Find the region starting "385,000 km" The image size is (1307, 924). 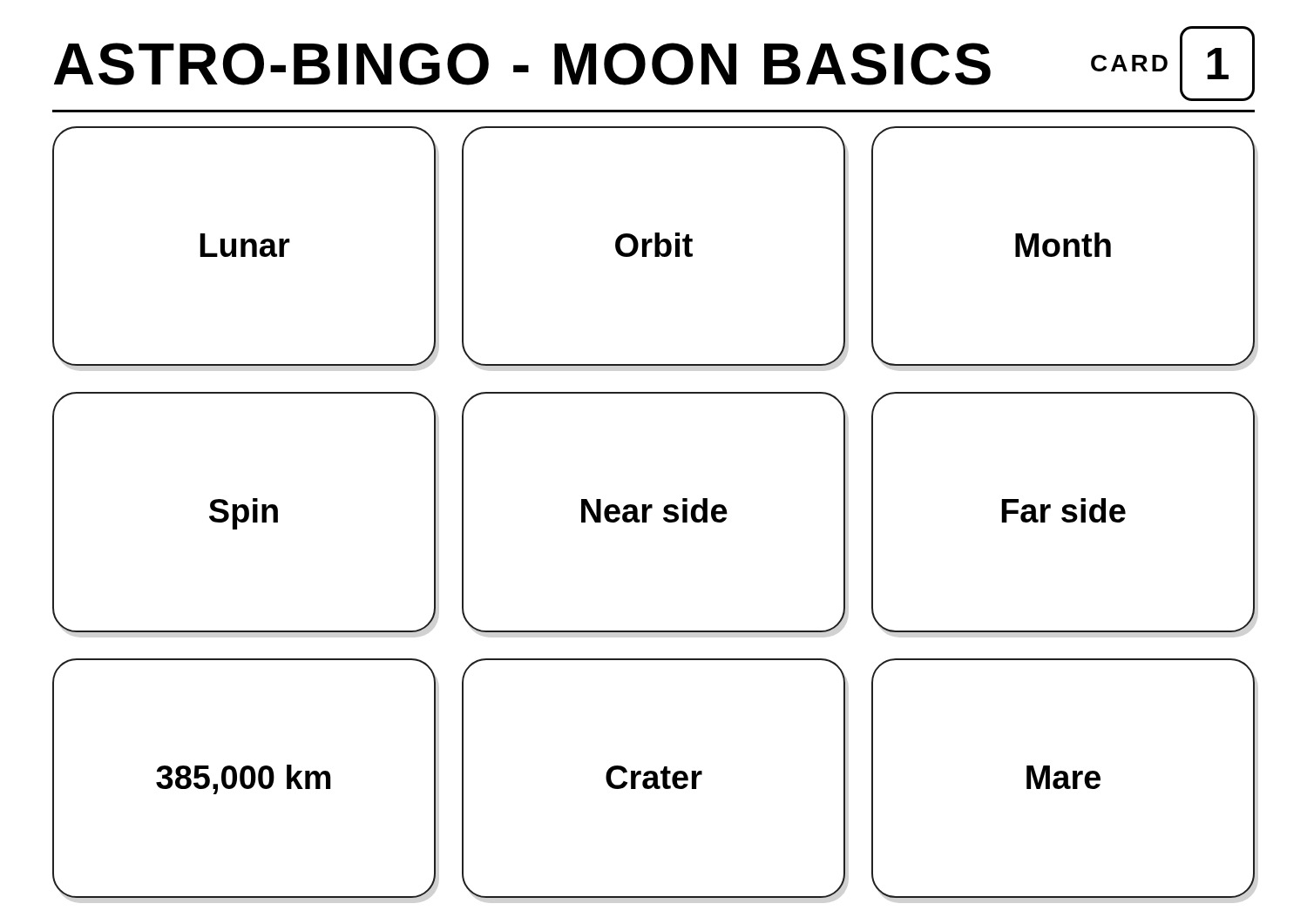(244, 778)
